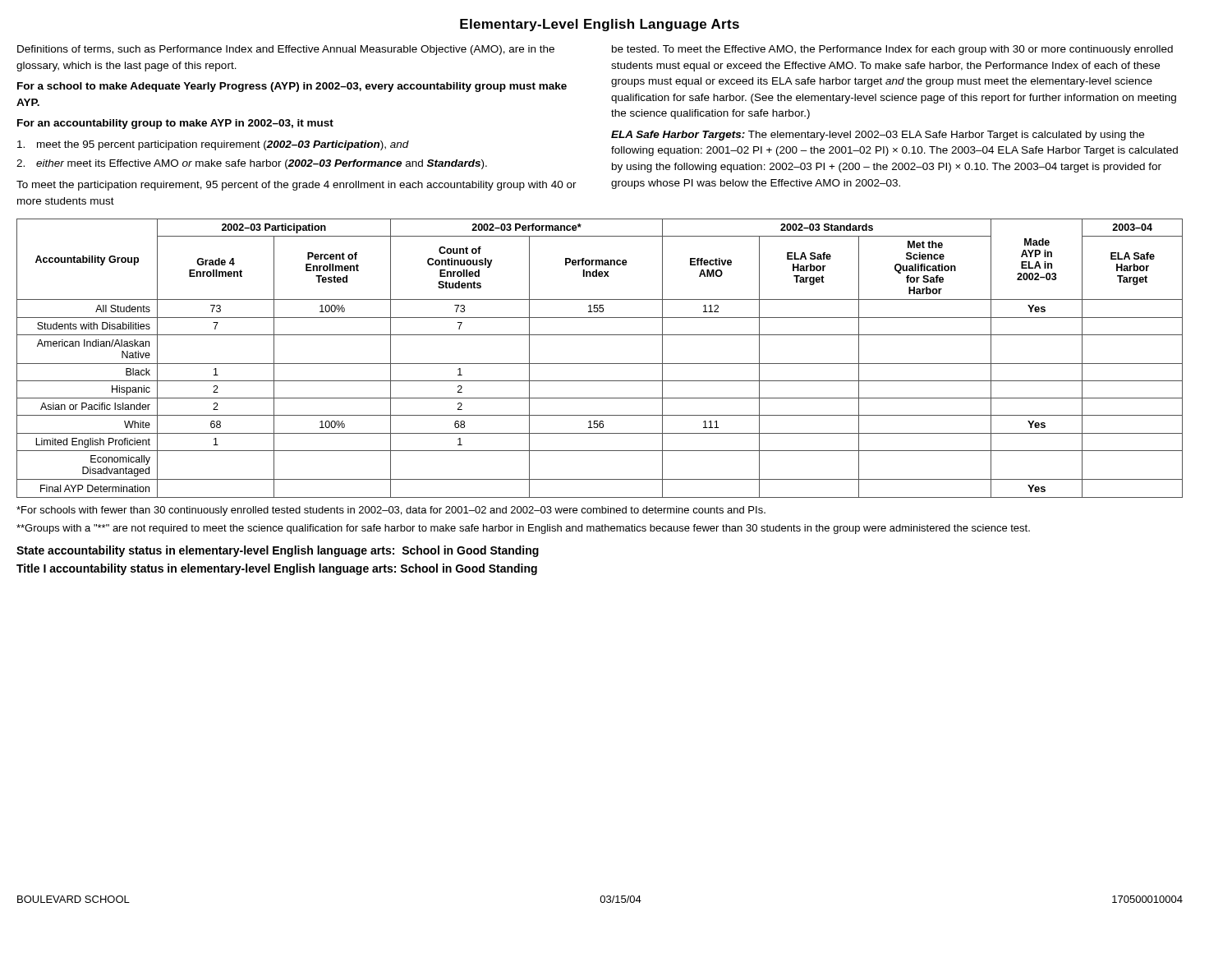Viewport: 1232px width, 953px height.
Task: Find the block on this page that starts "To meet the participation"
Action: point(296,192)
